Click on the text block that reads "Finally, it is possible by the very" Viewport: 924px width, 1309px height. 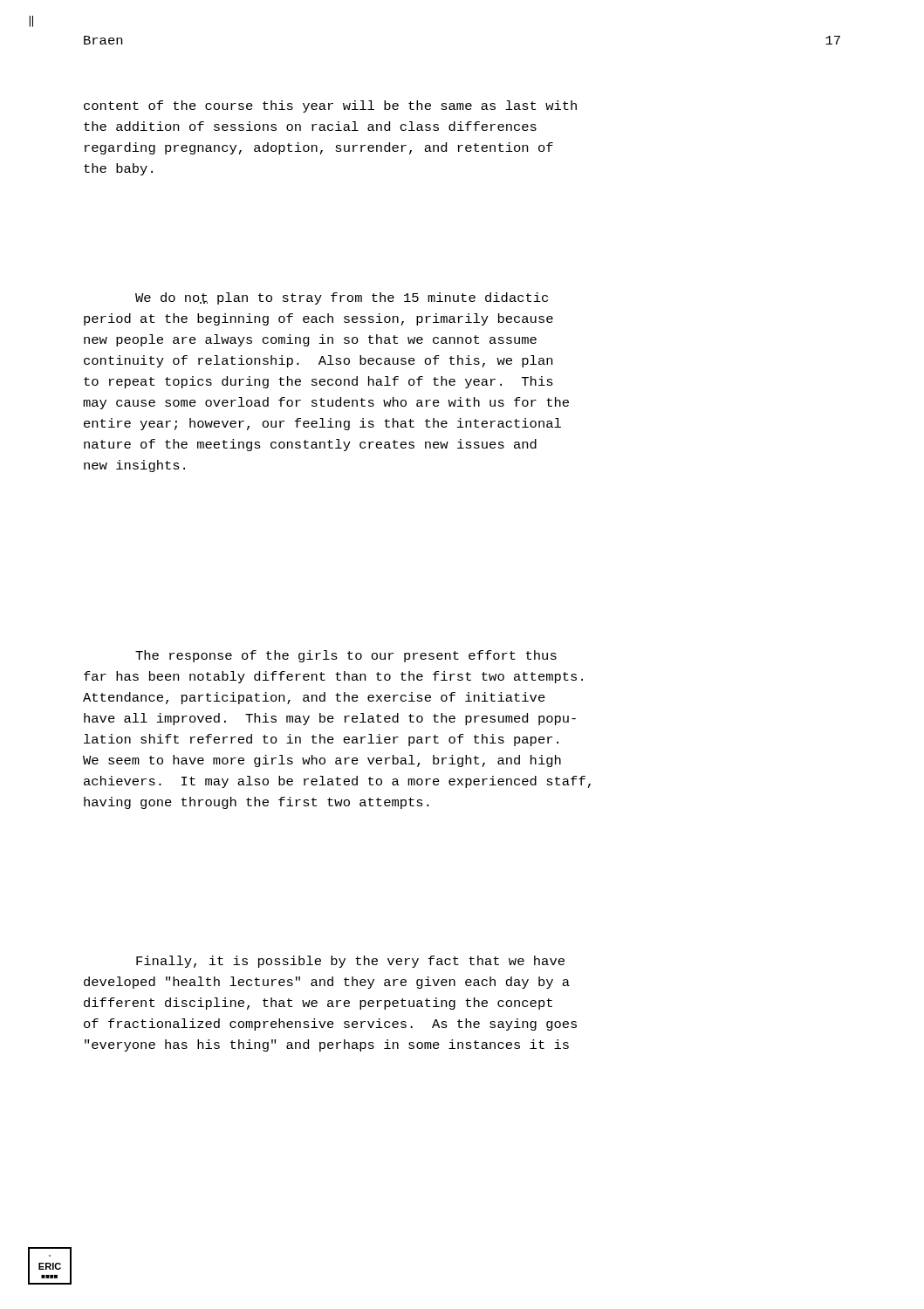point(330,1004)
